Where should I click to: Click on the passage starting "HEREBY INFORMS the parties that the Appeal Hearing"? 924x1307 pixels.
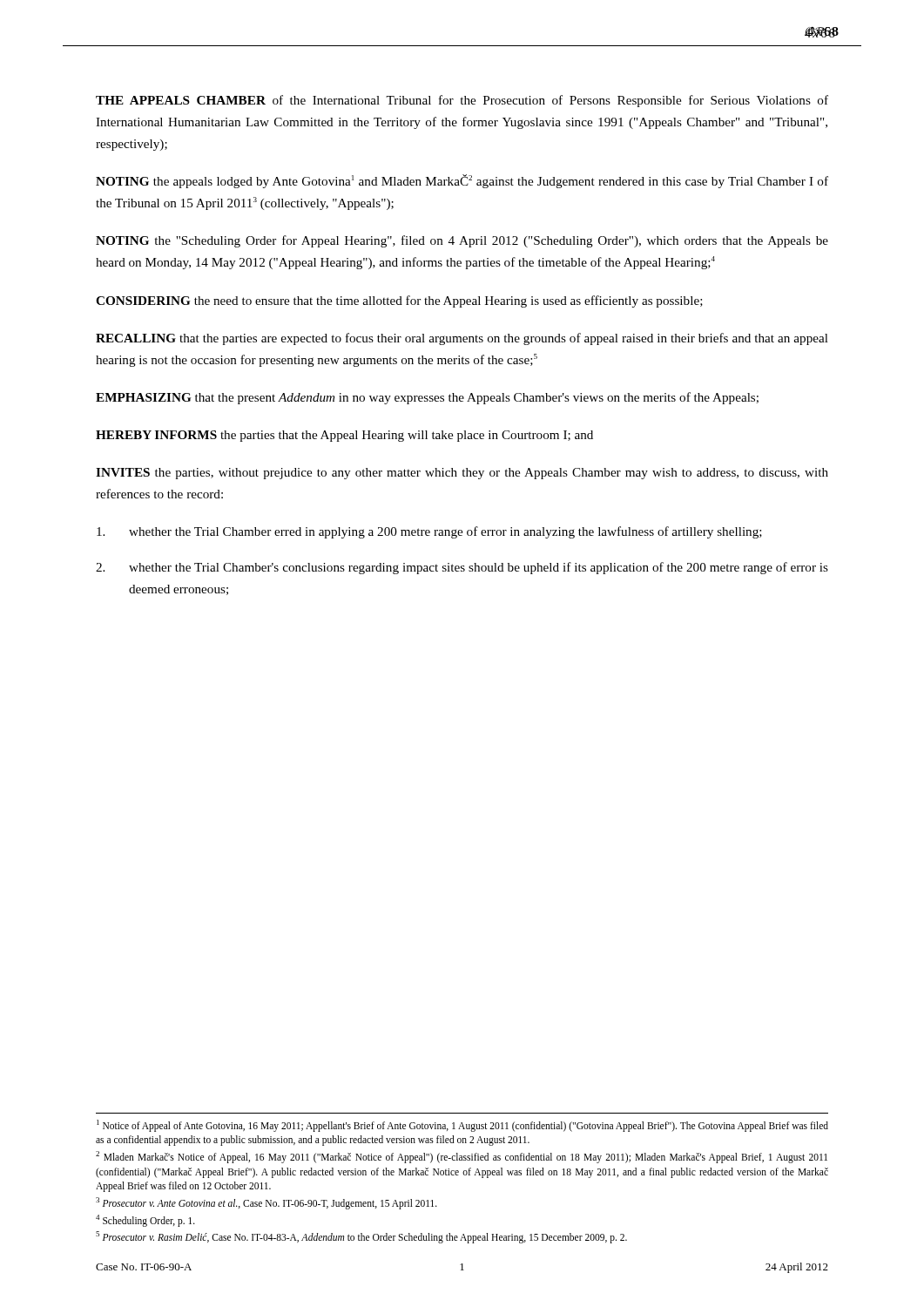[345, 434]
